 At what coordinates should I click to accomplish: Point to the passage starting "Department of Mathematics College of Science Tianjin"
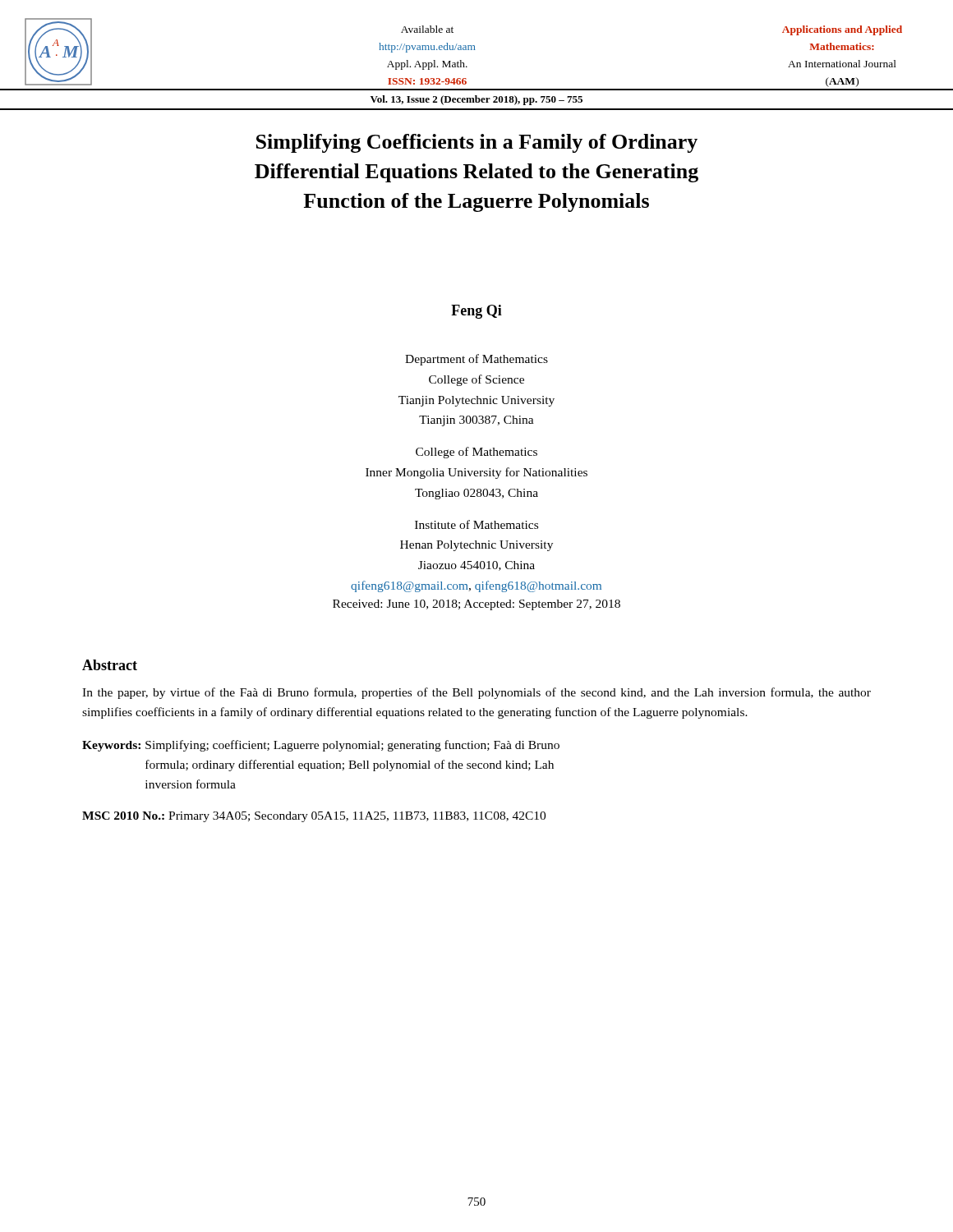click(x=476, y=473)
